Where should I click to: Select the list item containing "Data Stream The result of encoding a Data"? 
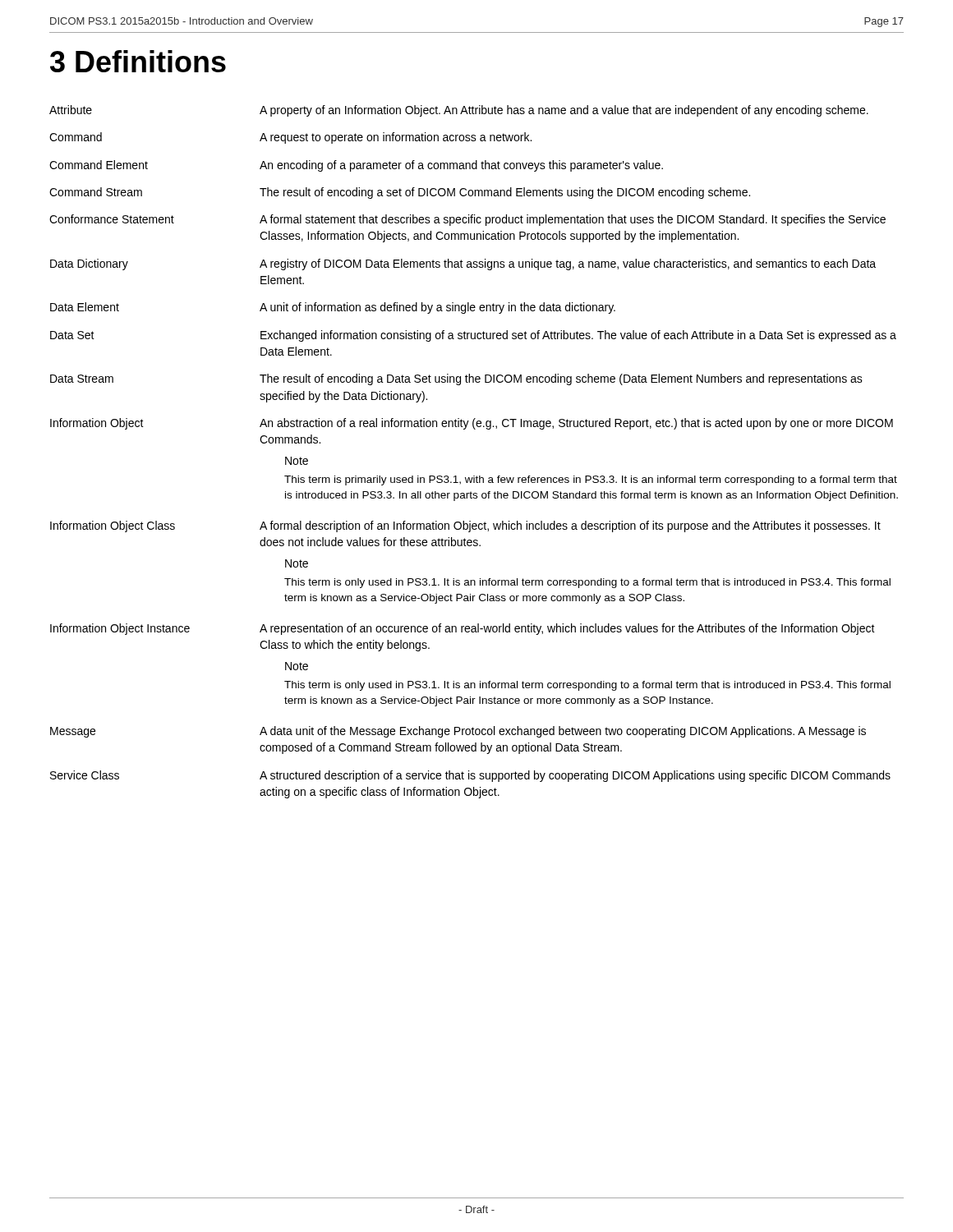[x=476, y=389]
